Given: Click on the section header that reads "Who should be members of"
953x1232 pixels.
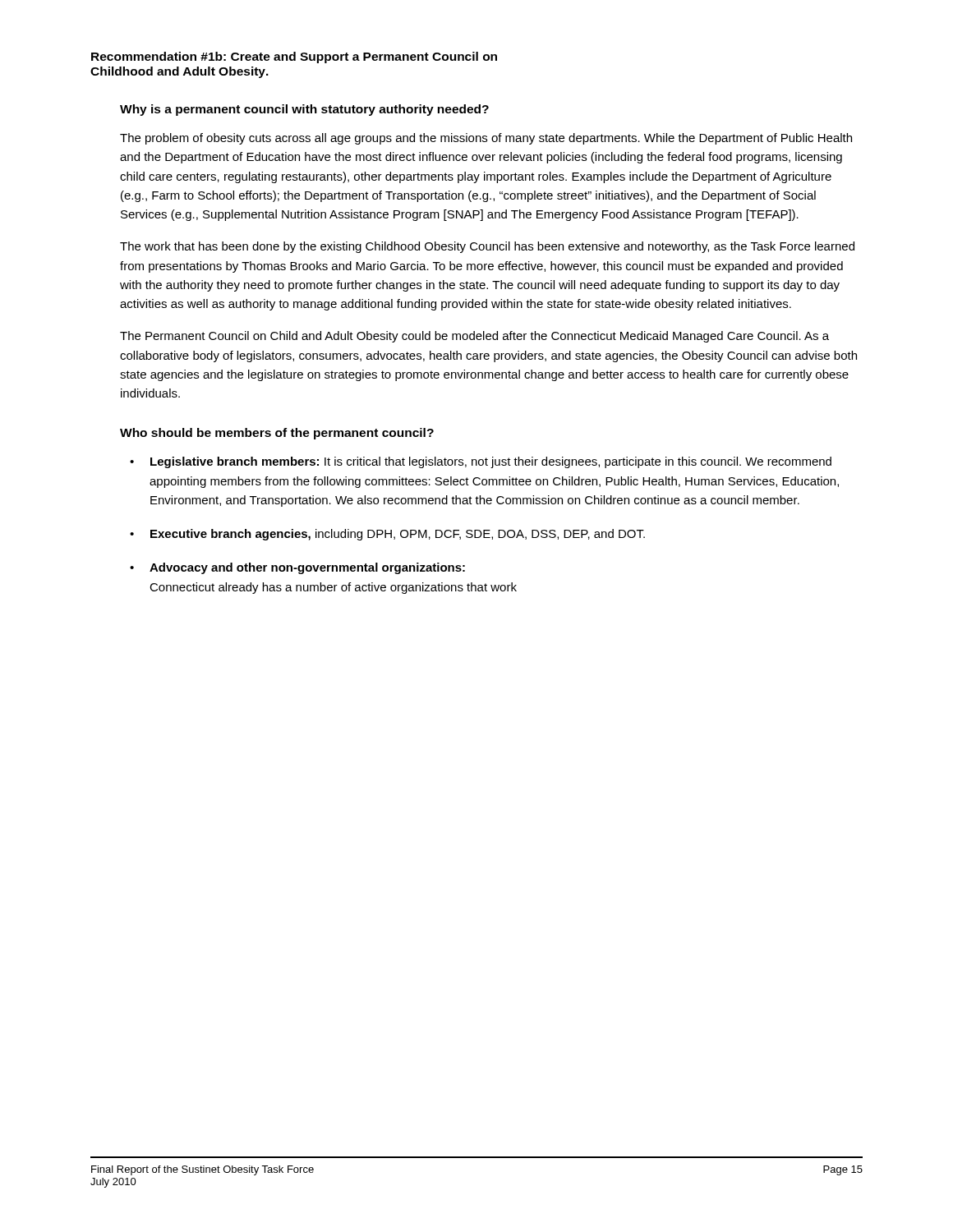Looking at the screenshot, I should 277,433.
